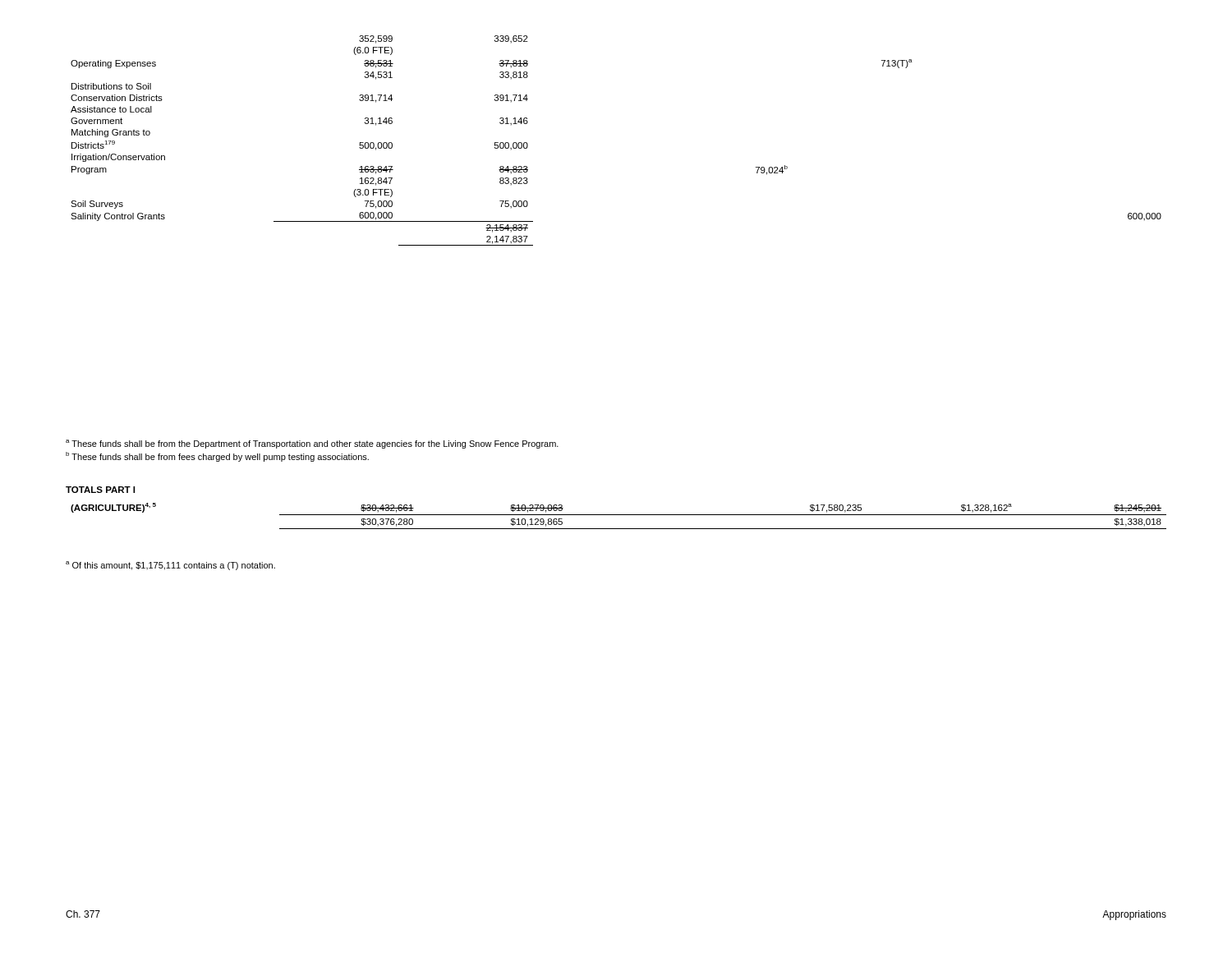Viewport: 1232px width, 953px height.
Task: Select the text block starting "a Of this"
Action: tap(171, 564)
